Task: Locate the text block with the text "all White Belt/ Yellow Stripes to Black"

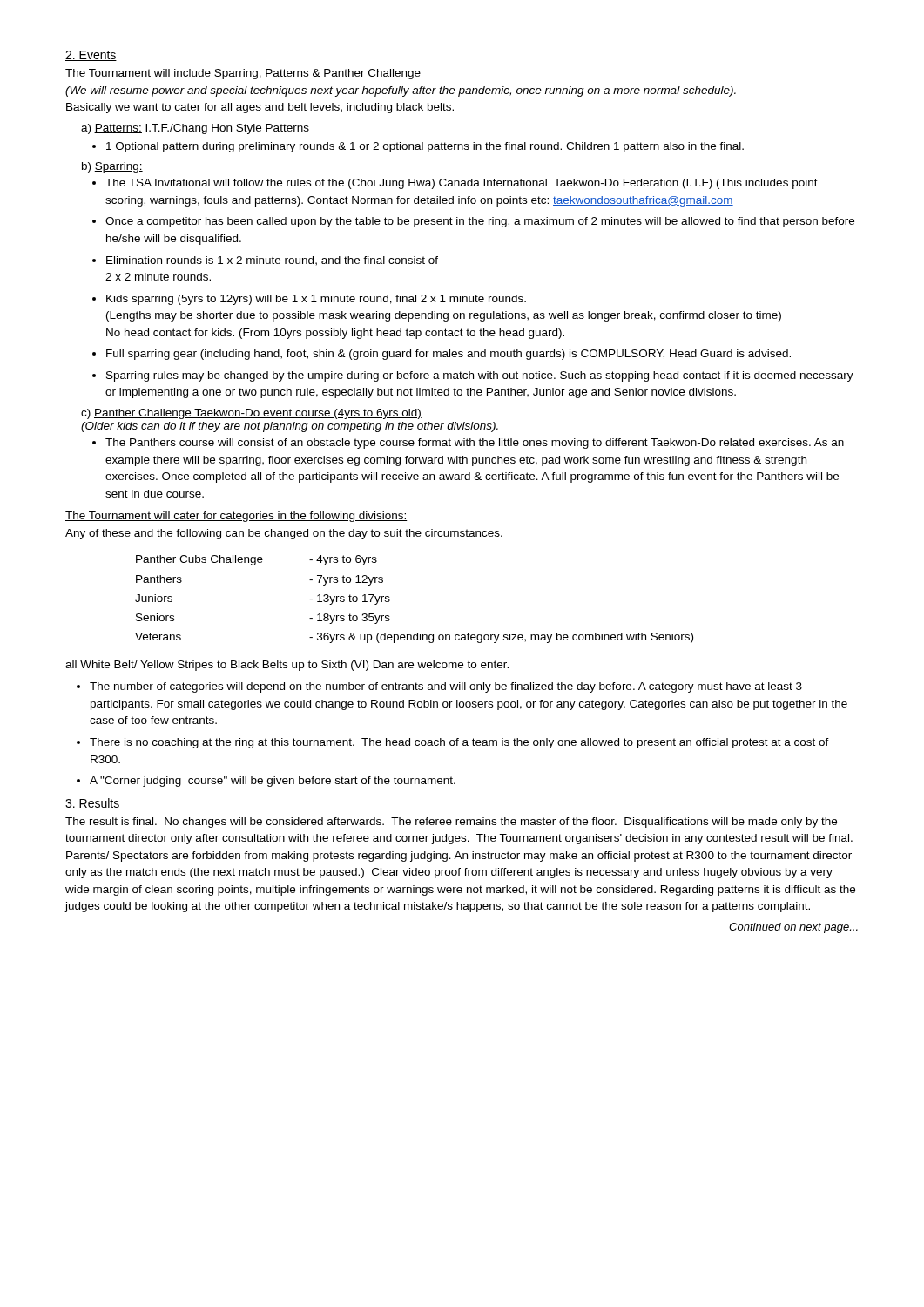Action: pos(288,664)
